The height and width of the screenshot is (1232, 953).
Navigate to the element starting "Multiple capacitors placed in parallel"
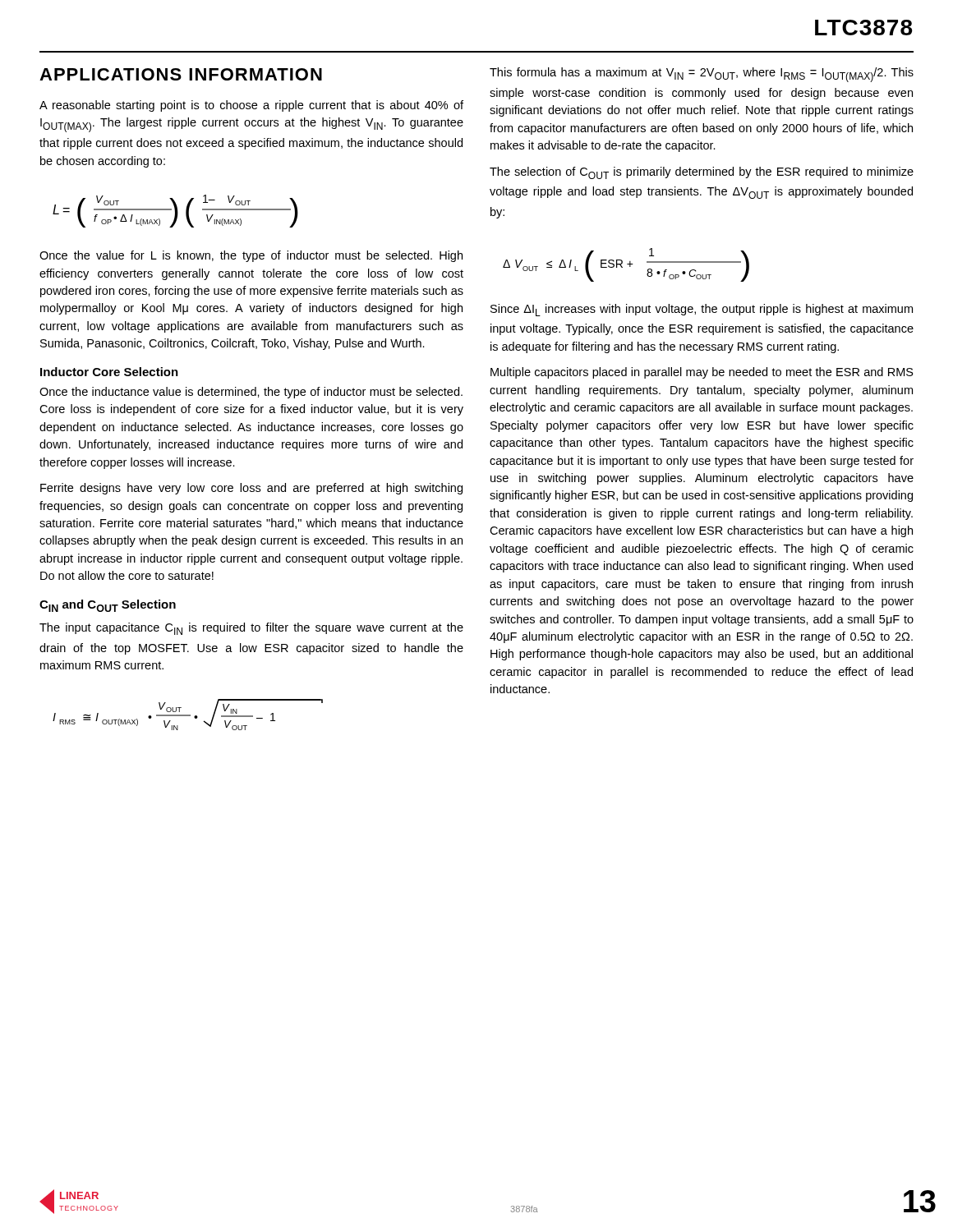tap(702, 531)
